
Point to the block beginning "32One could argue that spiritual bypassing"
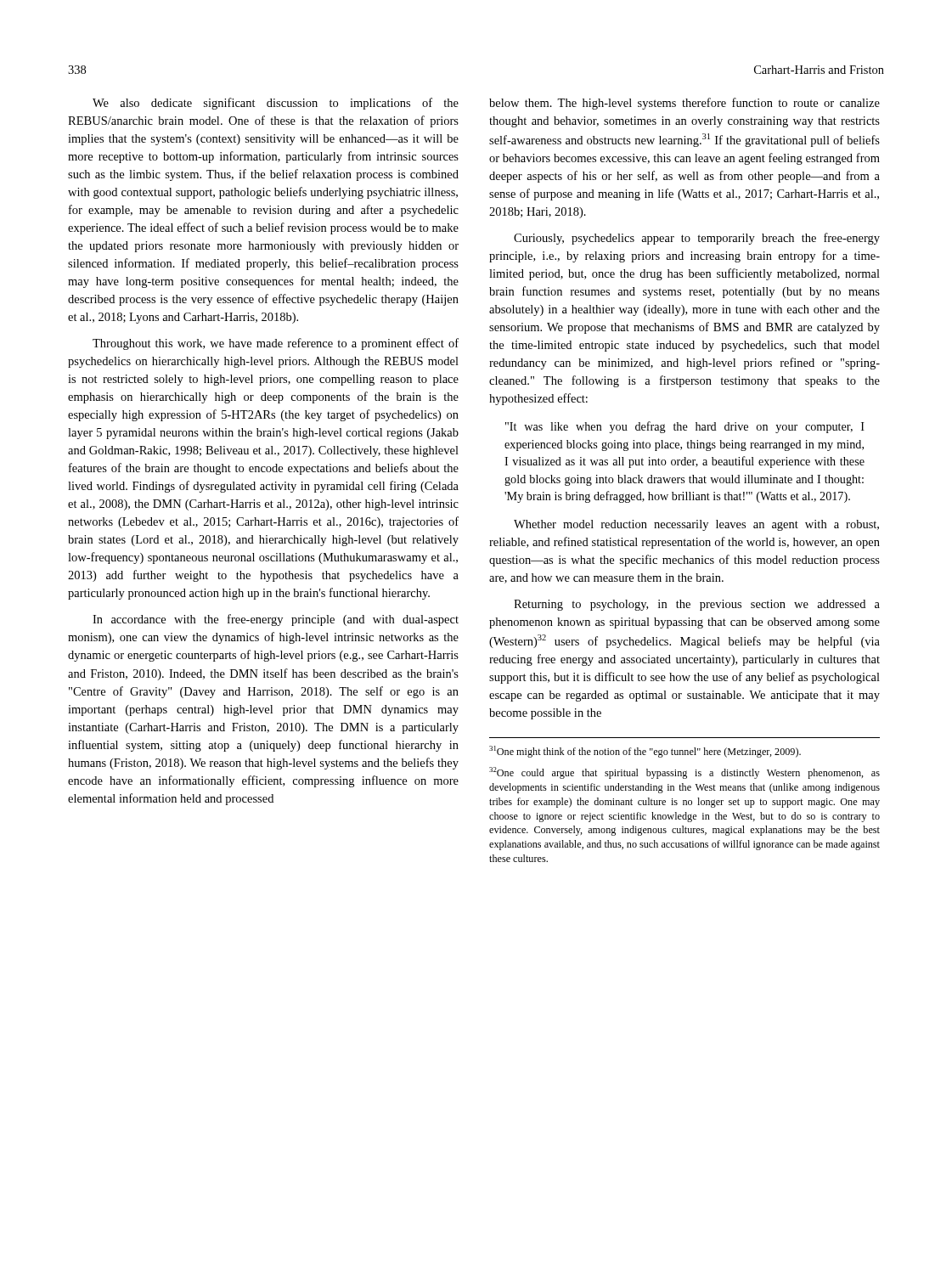click(684, 815)
